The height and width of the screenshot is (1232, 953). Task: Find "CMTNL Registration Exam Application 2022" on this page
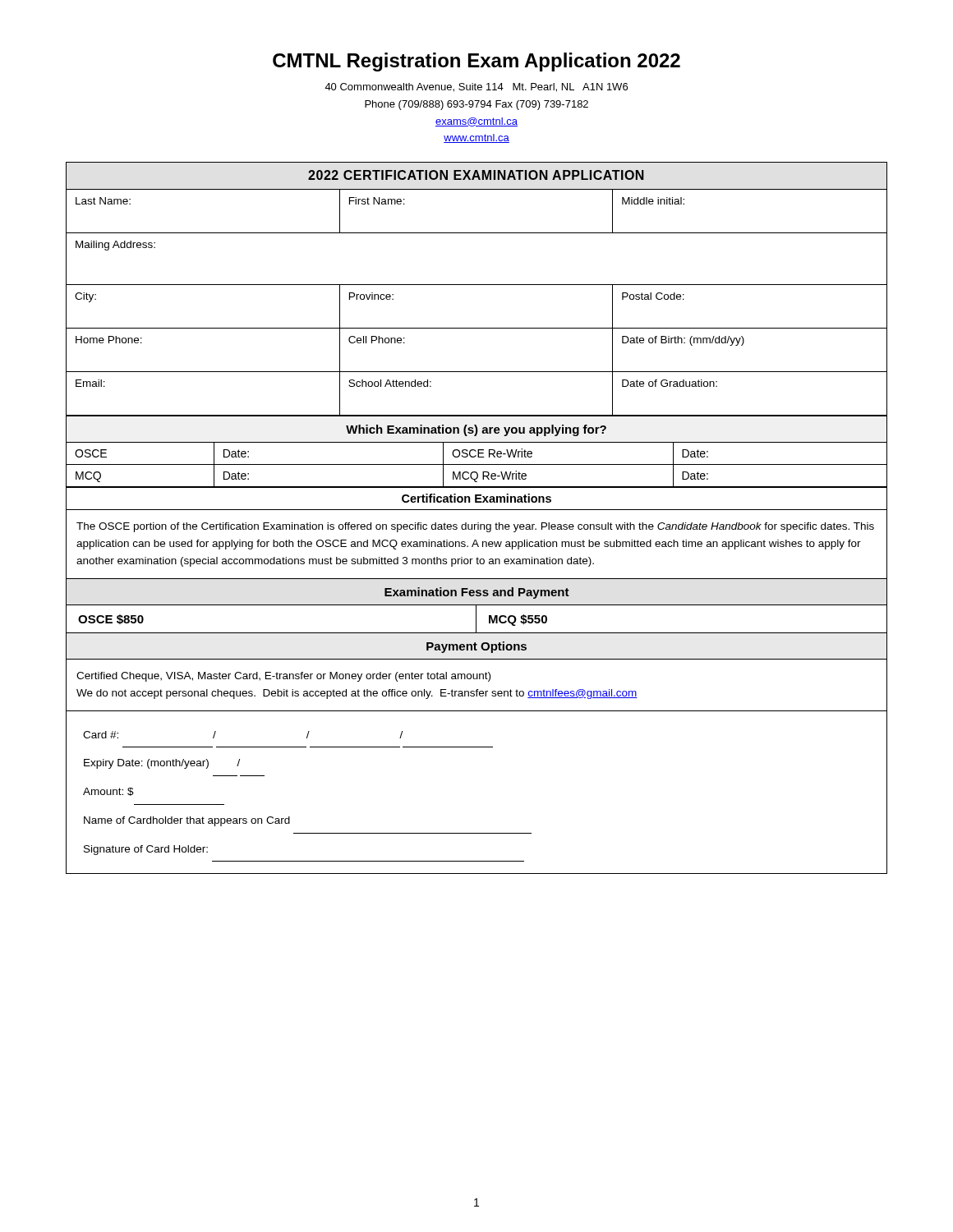point(476,60)
